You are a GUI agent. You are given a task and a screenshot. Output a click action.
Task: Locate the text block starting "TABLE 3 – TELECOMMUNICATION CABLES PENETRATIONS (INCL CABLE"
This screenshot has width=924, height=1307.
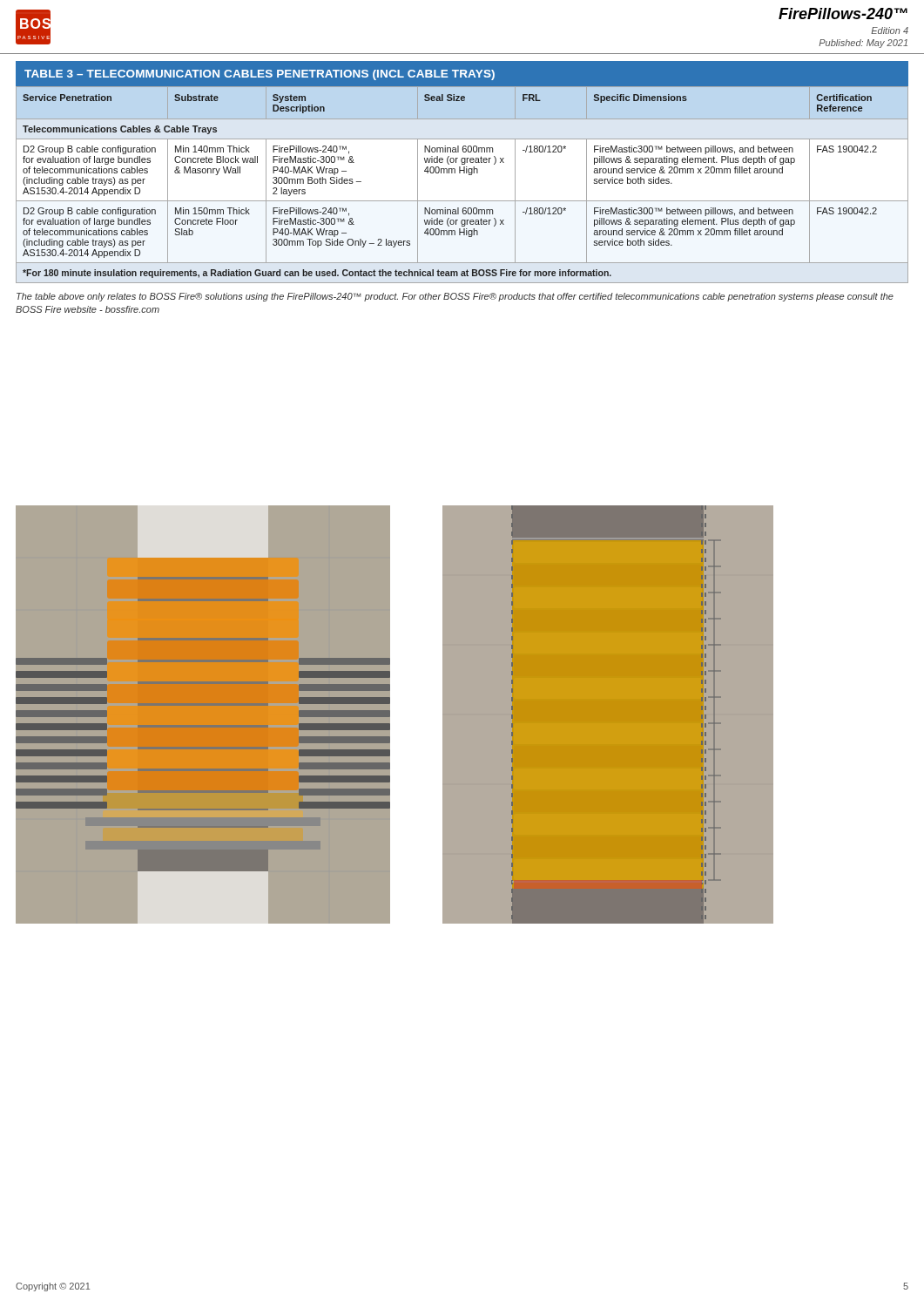(260, 74)
